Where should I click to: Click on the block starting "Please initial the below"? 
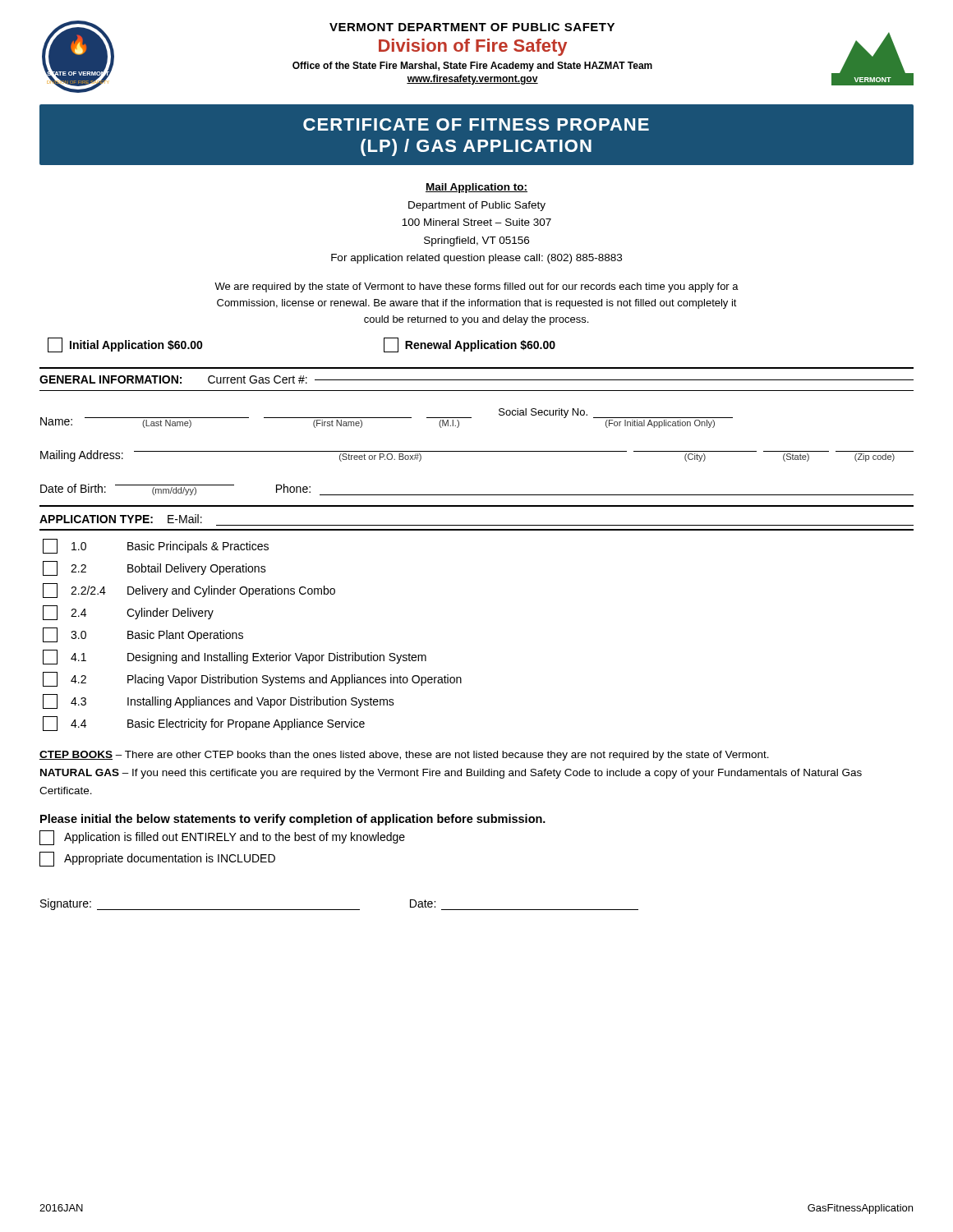click(293, 820)
